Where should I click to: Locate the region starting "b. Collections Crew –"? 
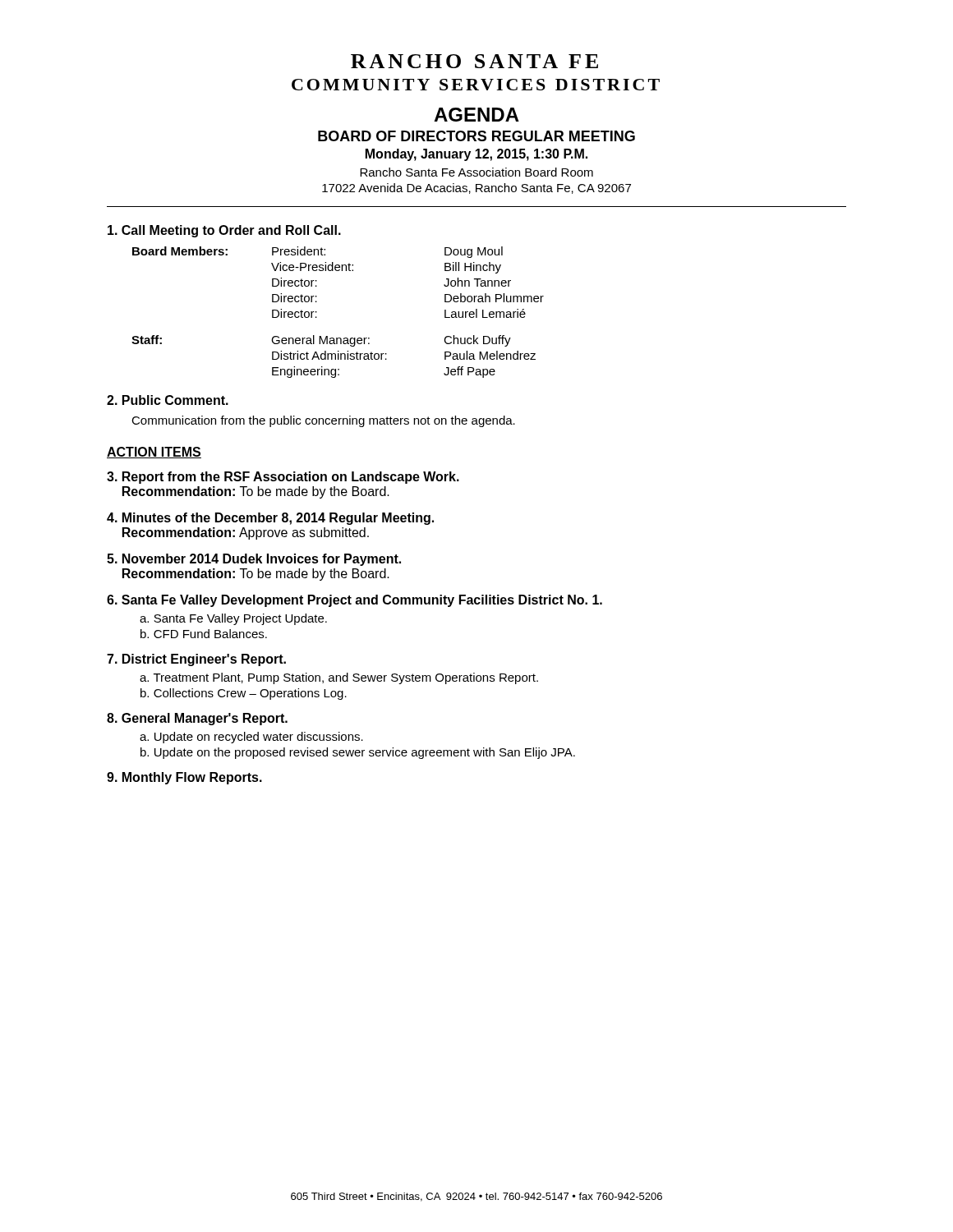click(x=244, y=694)
